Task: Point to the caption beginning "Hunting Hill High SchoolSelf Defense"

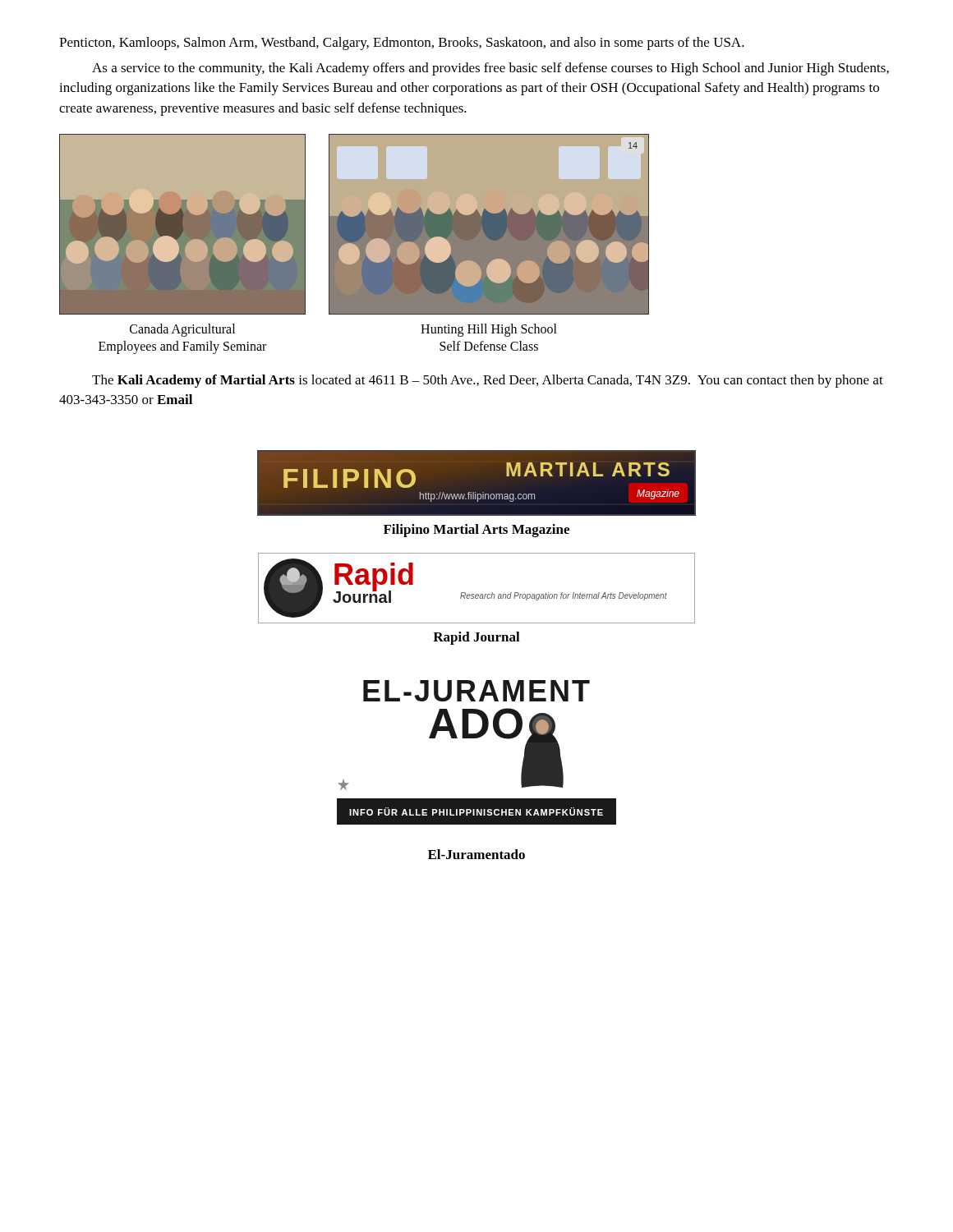Action: pos(489,338)
